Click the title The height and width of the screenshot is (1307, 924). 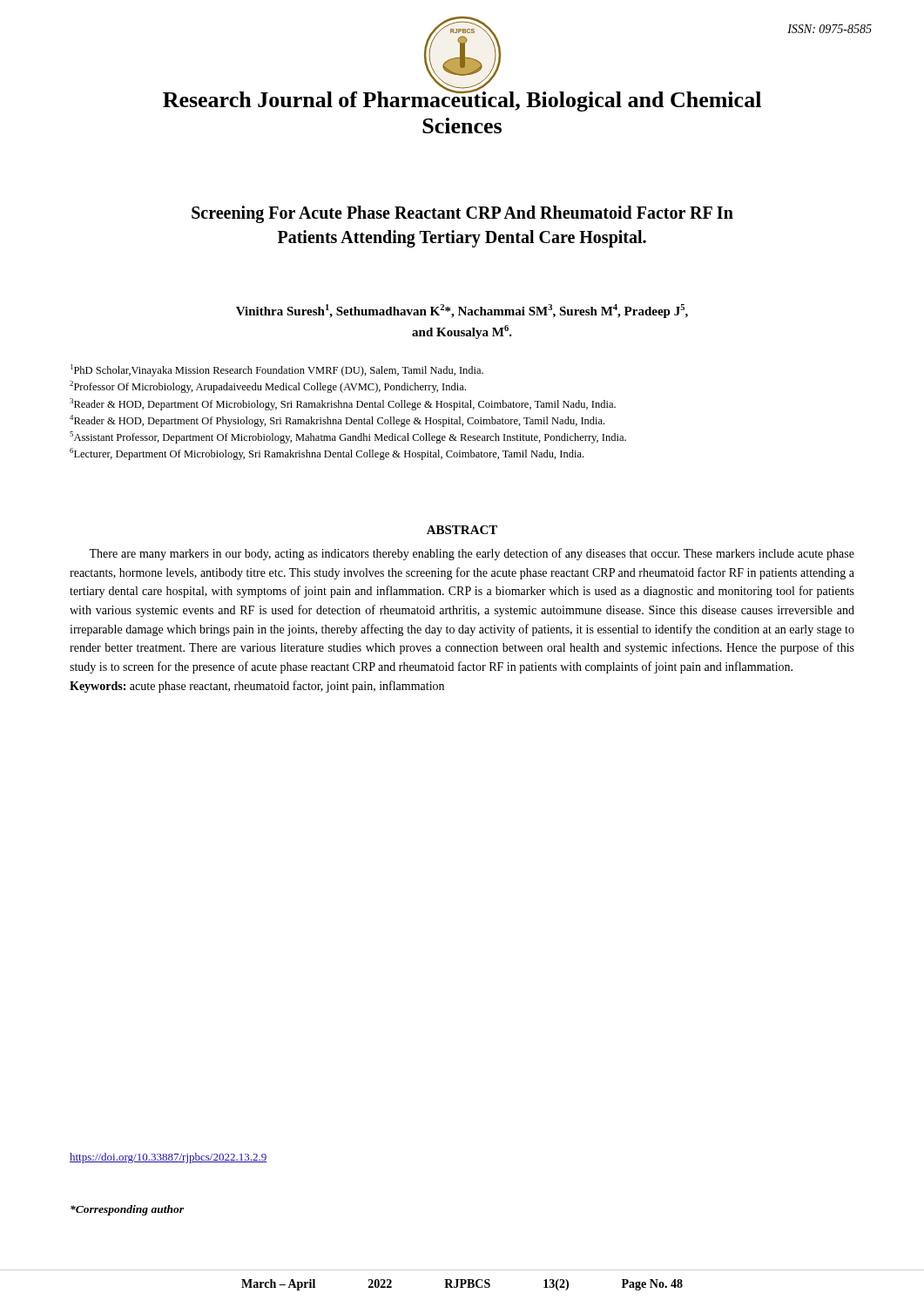[x=462, y=113]
